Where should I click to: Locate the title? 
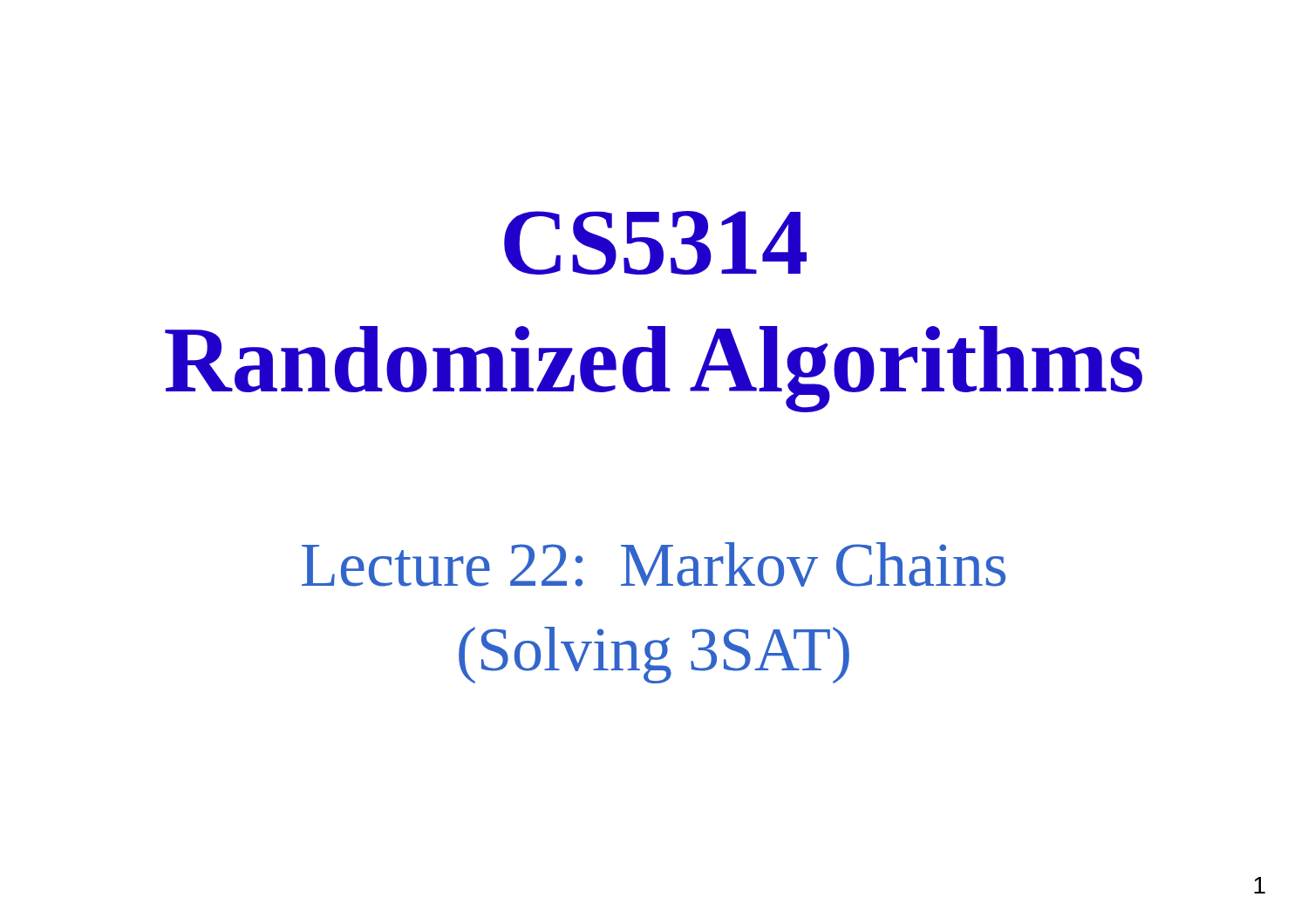654,301
